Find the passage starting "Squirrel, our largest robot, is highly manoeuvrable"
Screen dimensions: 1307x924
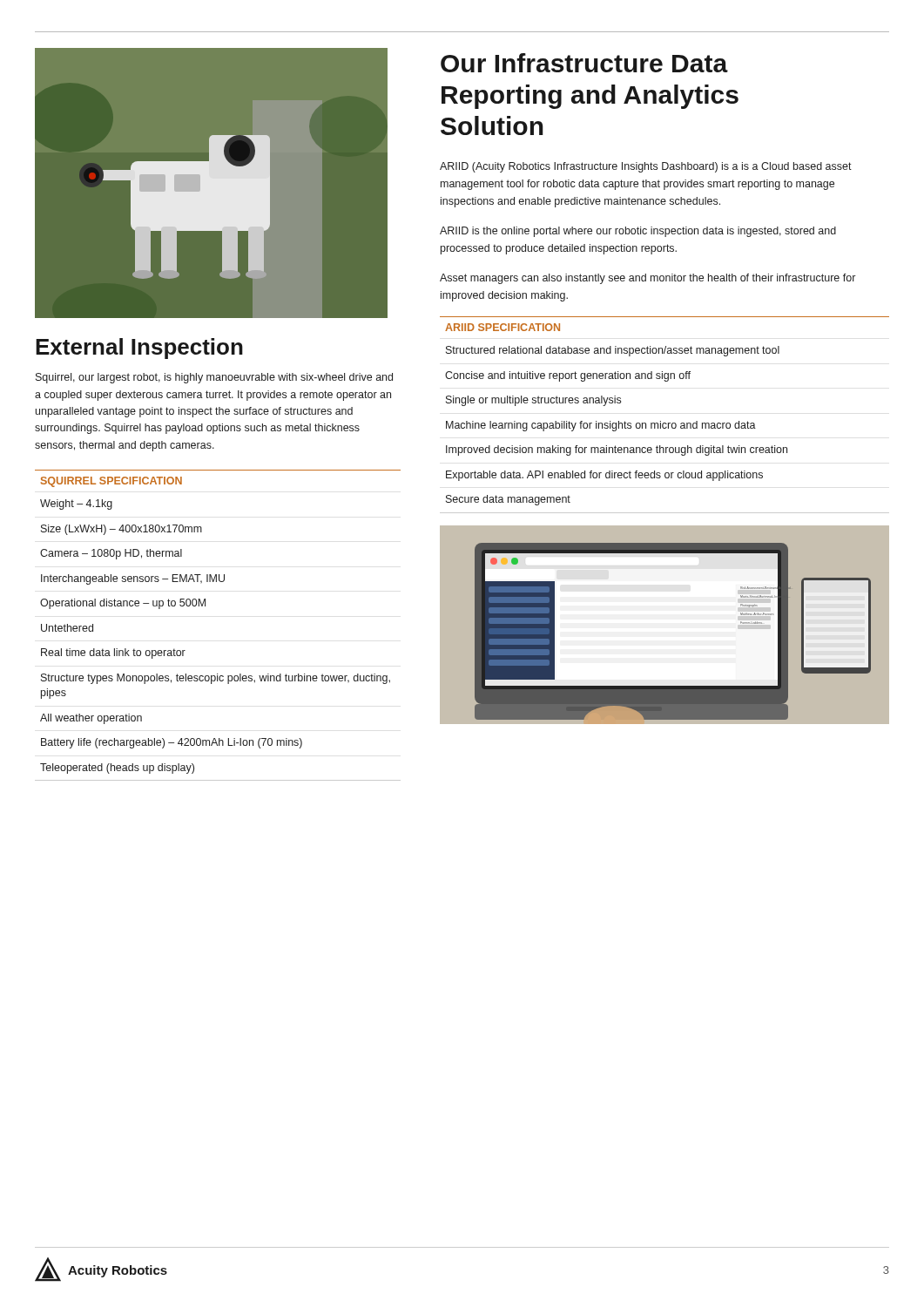point(214,411)
